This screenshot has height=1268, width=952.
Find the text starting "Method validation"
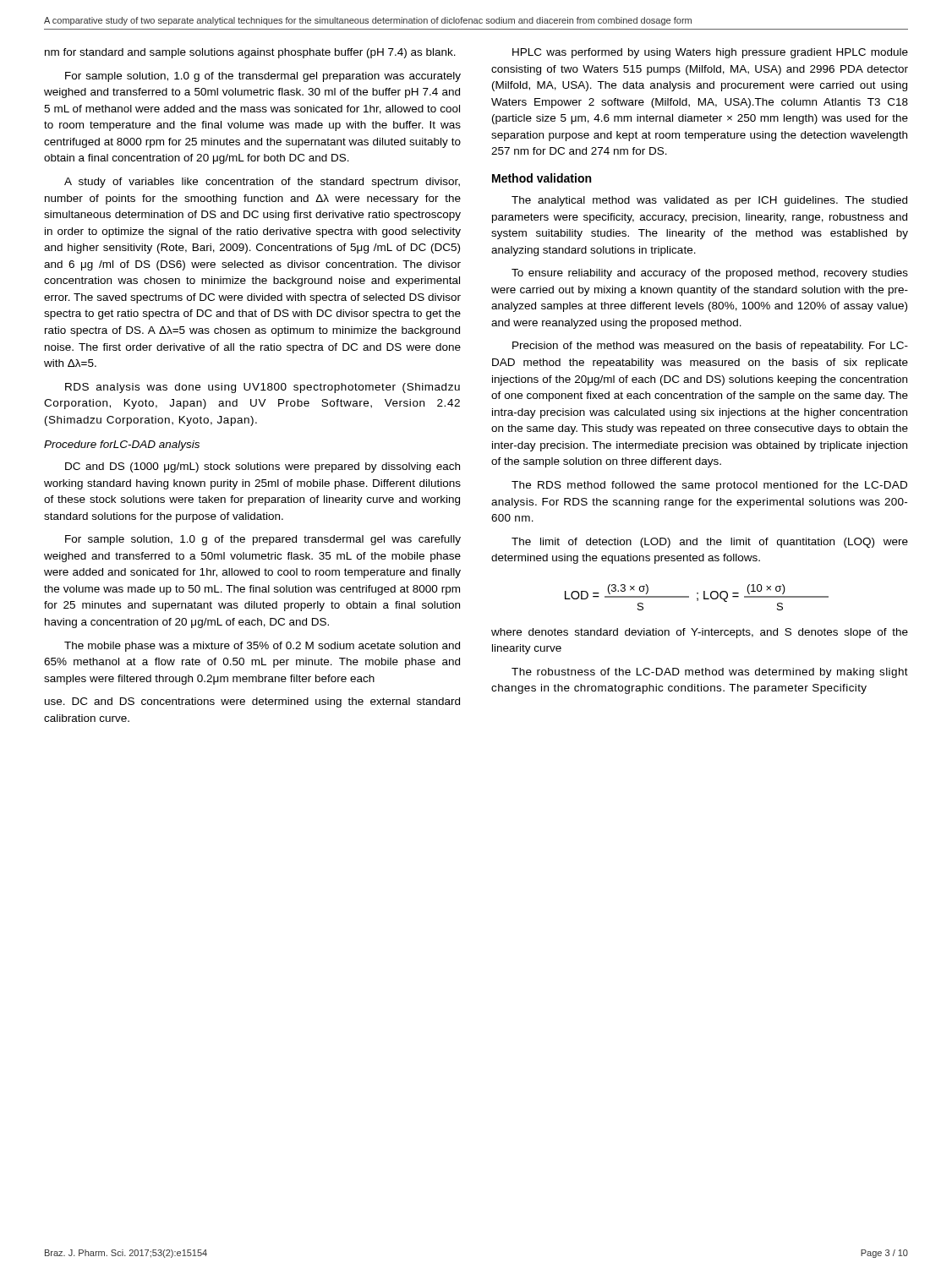pos(542,178)
